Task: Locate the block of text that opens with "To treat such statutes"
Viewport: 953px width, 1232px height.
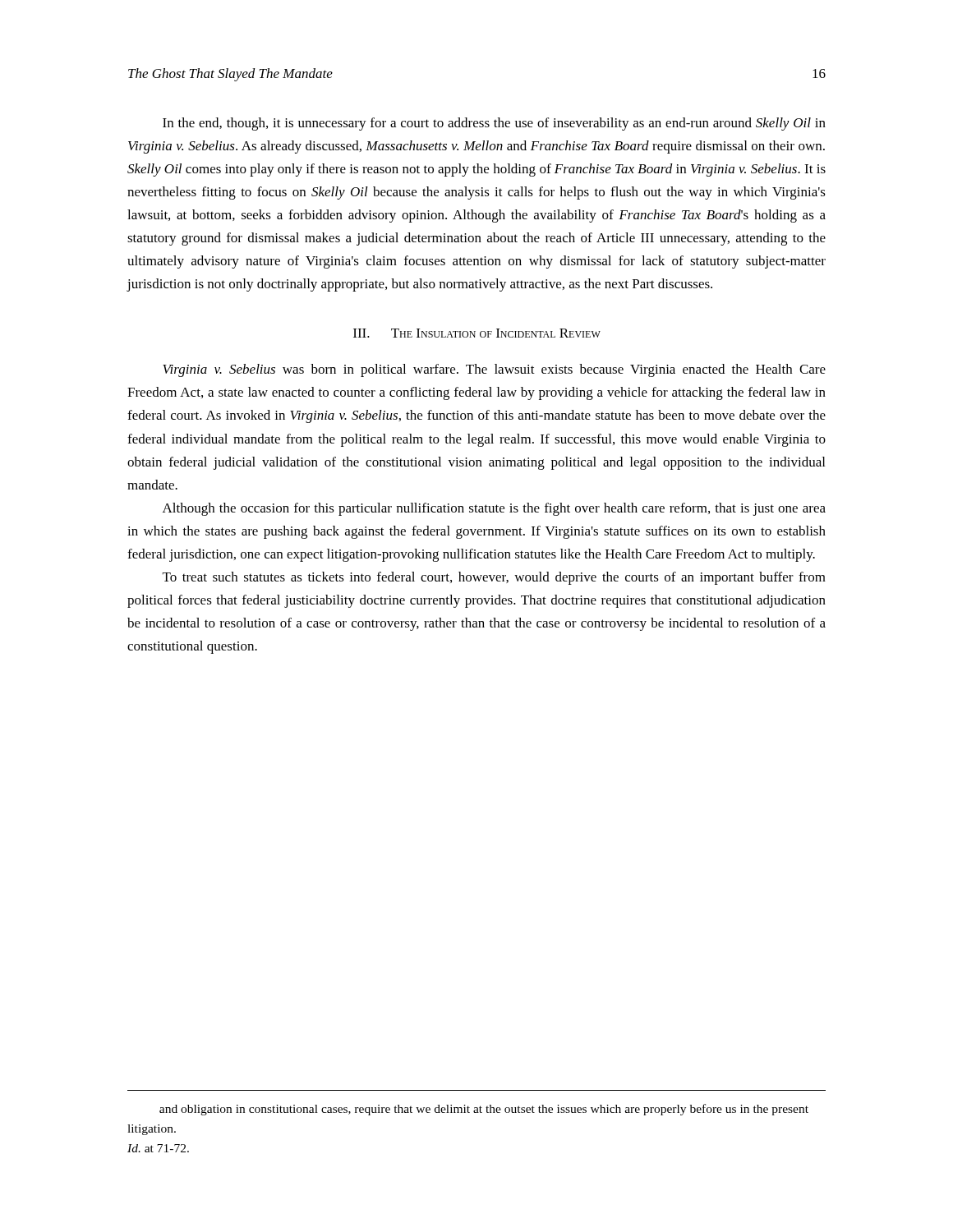Action: click(476, 612)
